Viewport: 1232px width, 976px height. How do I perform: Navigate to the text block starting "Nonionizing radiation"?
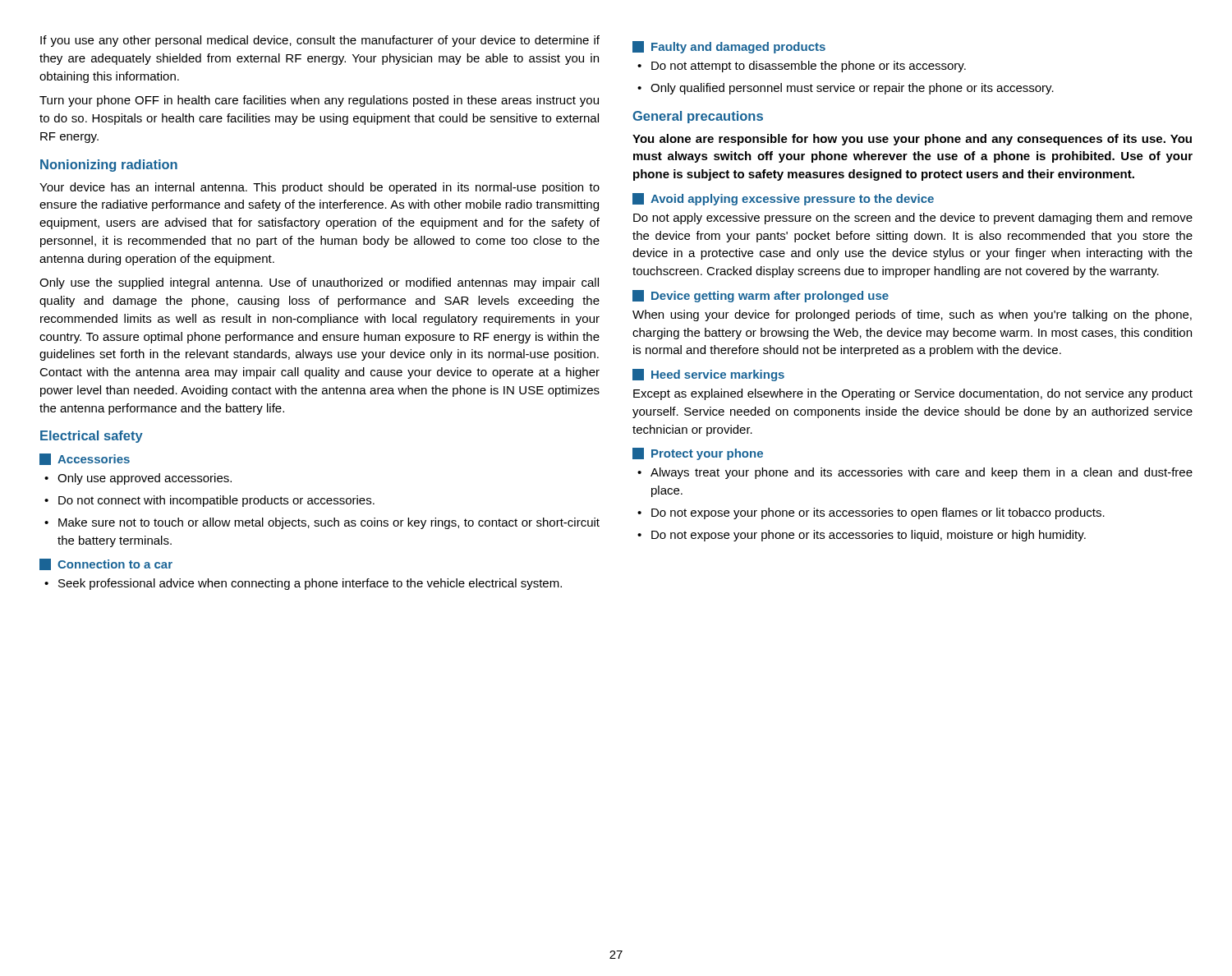click(x=109, y=164)
